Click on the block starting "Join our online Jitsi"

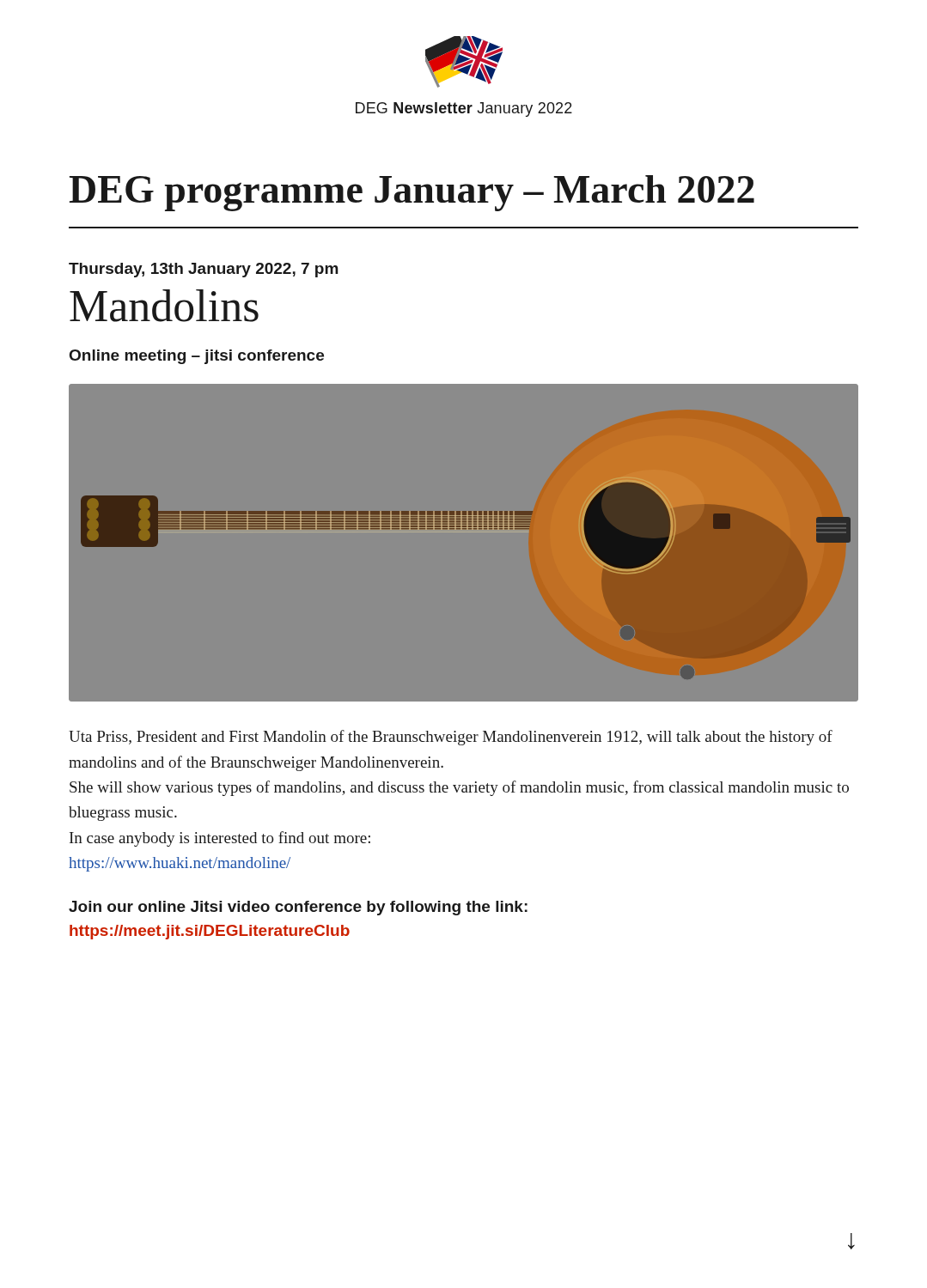[x=299, y=918]
